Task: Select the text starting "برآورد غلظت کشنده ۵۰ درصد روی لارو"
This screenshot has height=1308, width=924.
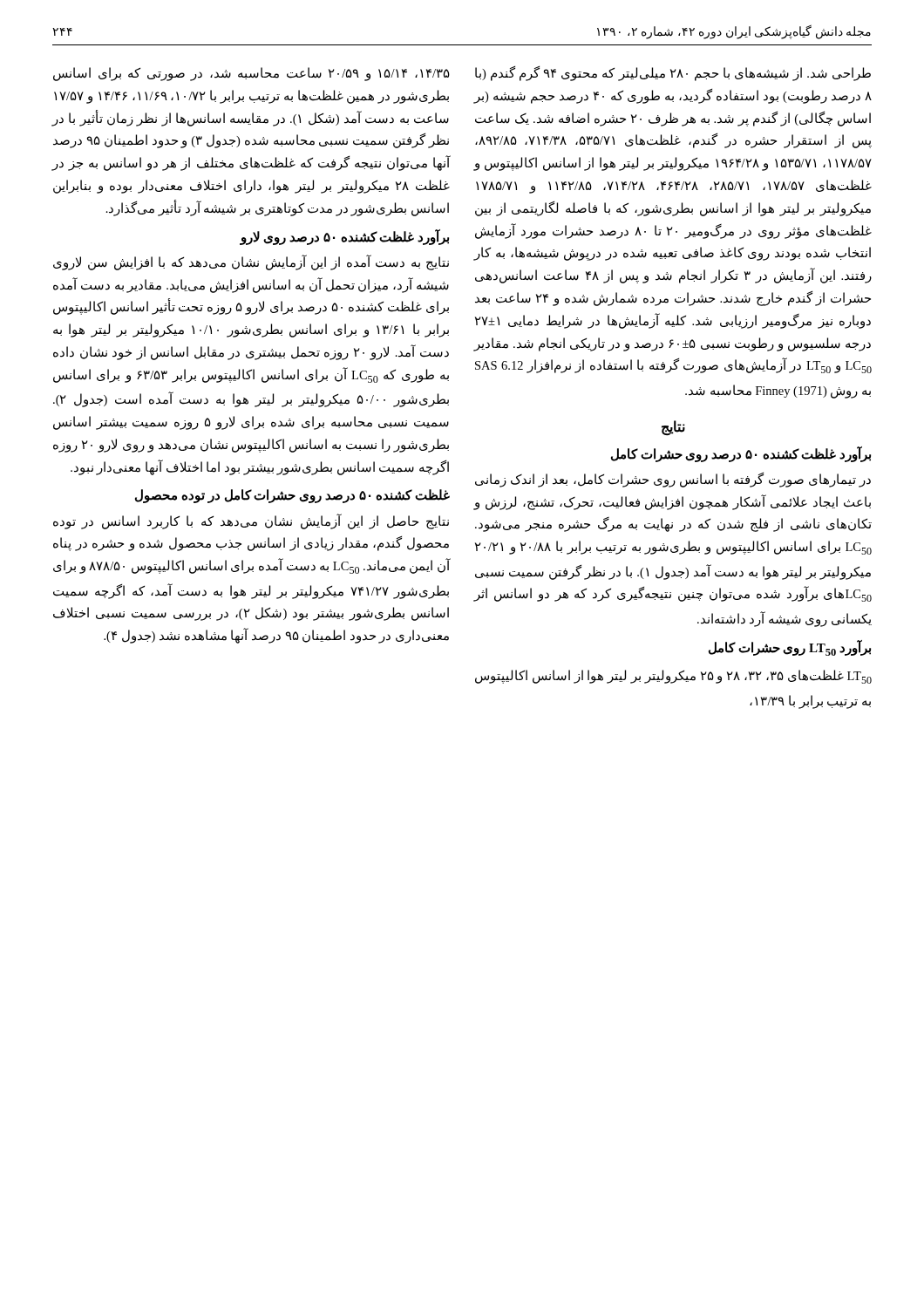Action: 345,237
